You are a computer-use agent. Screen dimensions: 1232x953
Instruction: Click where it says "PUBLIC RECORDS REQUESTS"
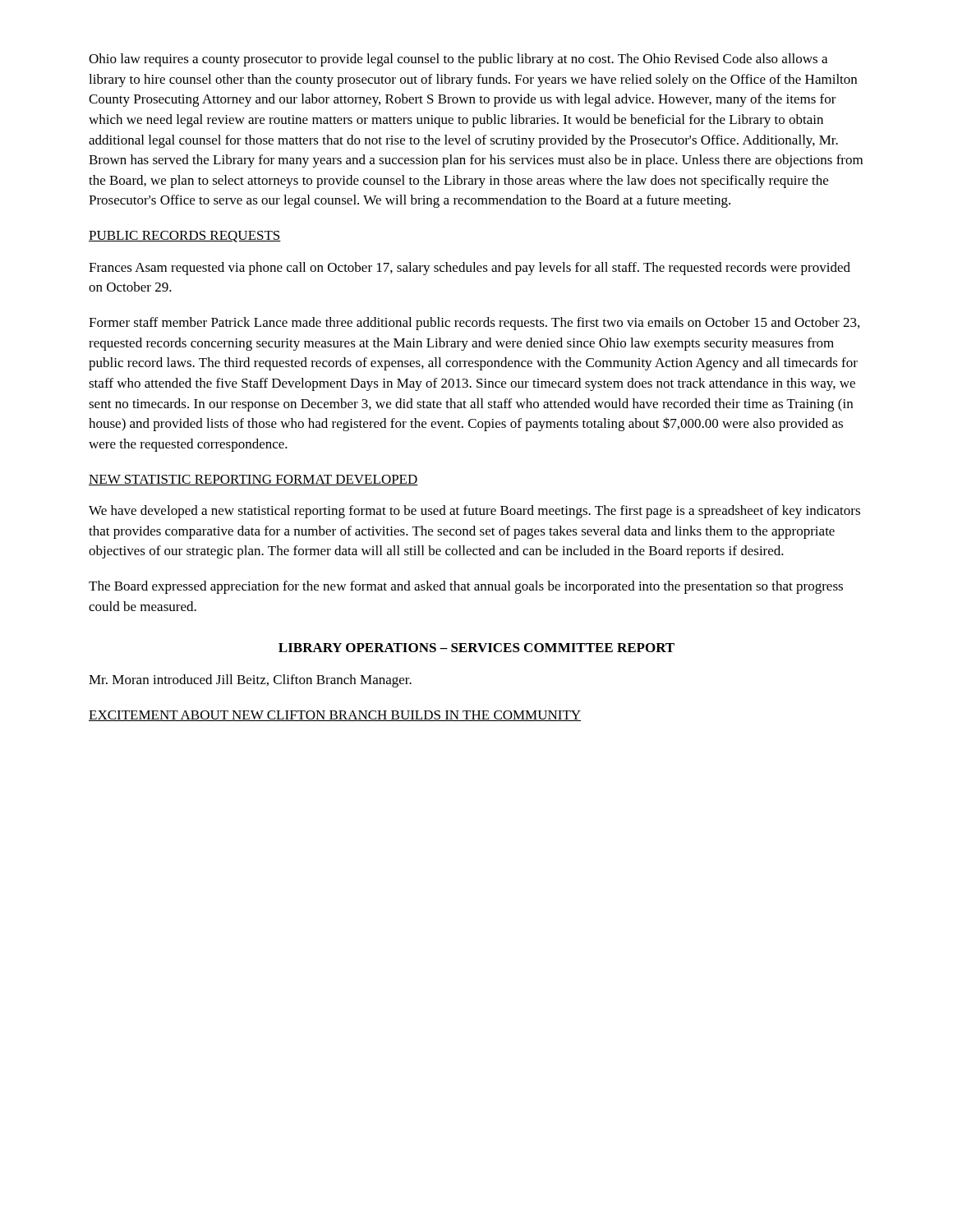[185, 235]
